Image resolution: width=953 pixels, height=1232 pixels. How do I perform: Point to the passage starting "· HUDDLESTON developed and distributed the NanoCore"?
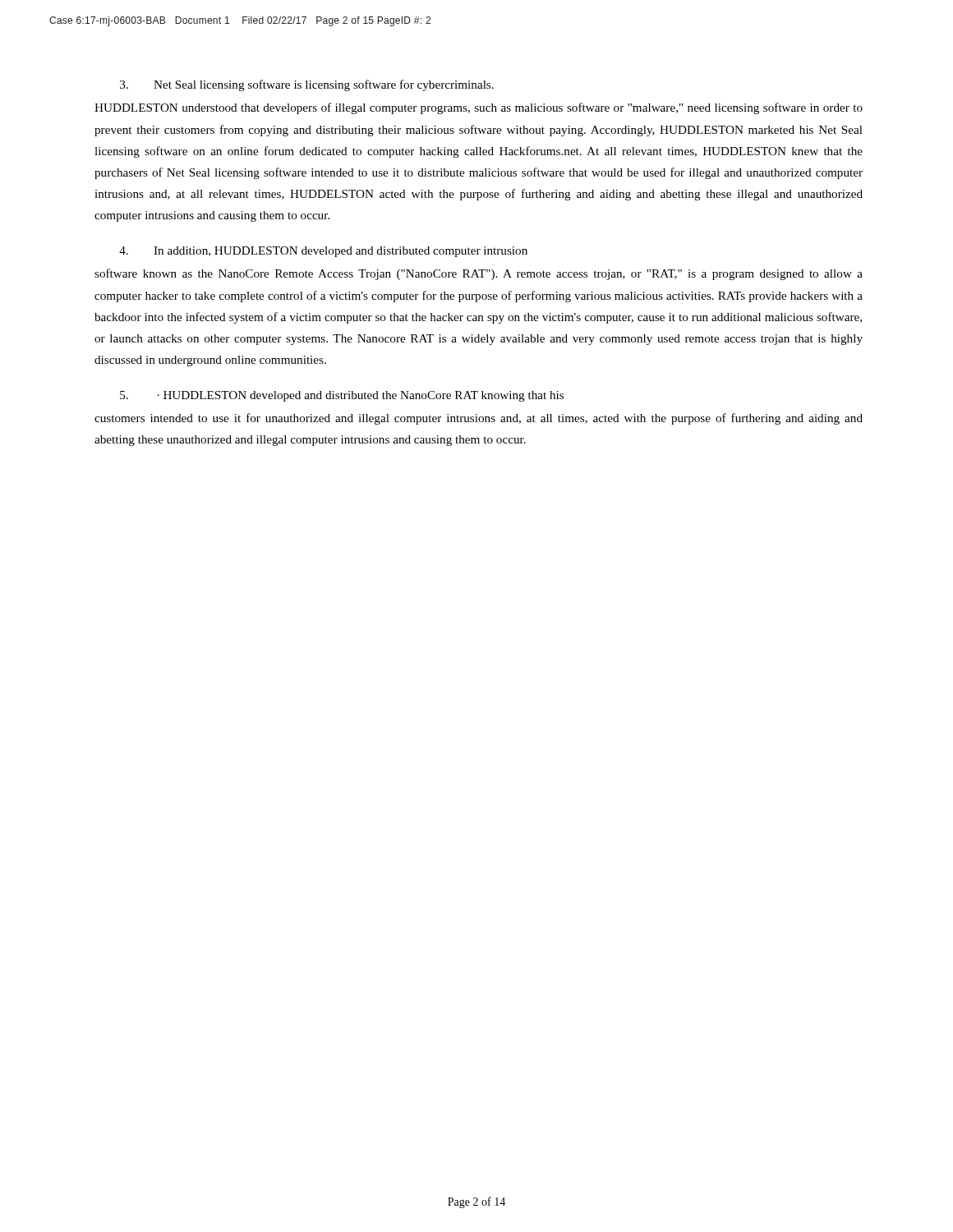[479, 395]
